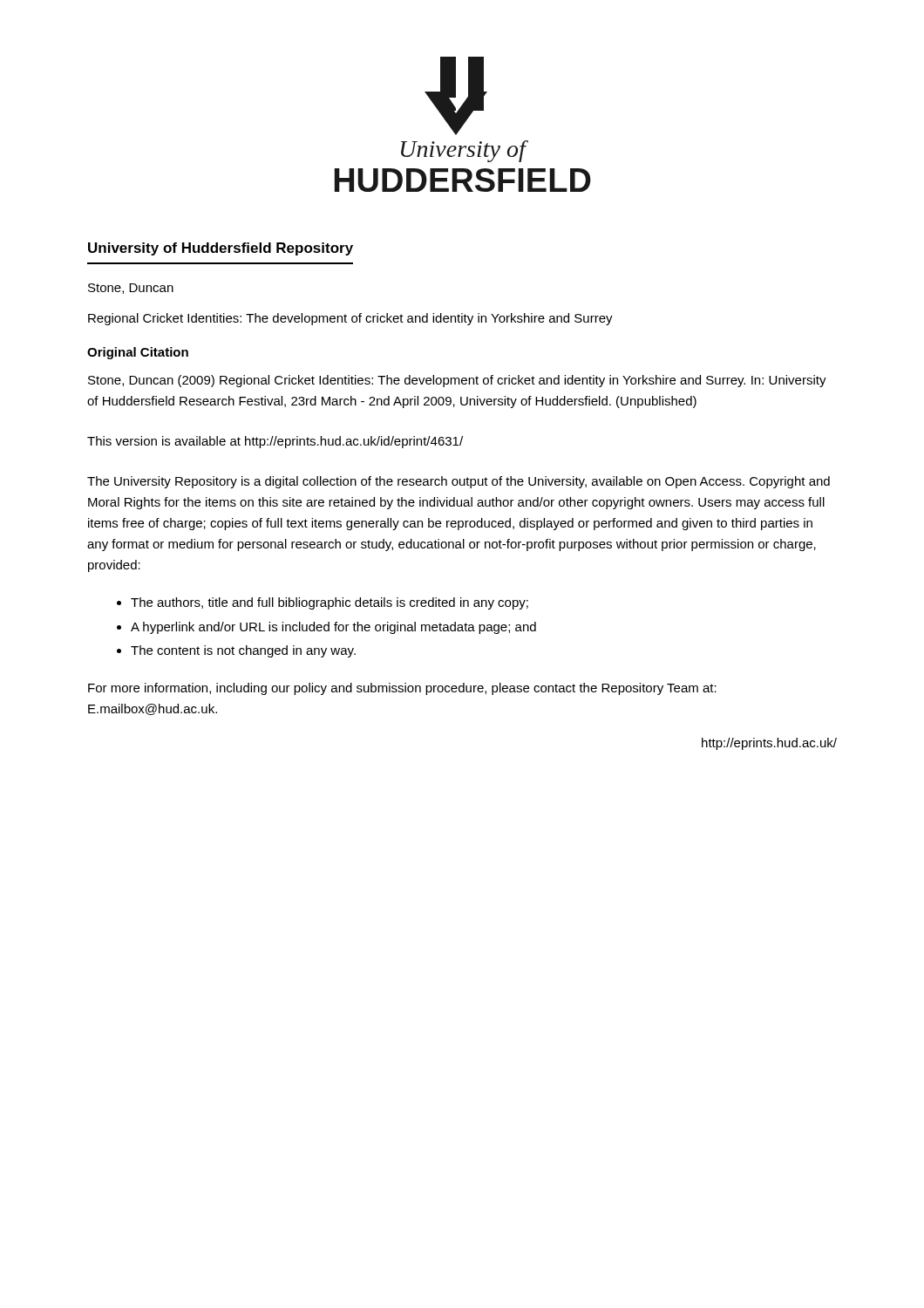This screenshot has width=924, height=1308.
Task: Navigate to the element starting "Regional Cricket Identities: The"
Action: pyautogui.click(x=350, y=318)
